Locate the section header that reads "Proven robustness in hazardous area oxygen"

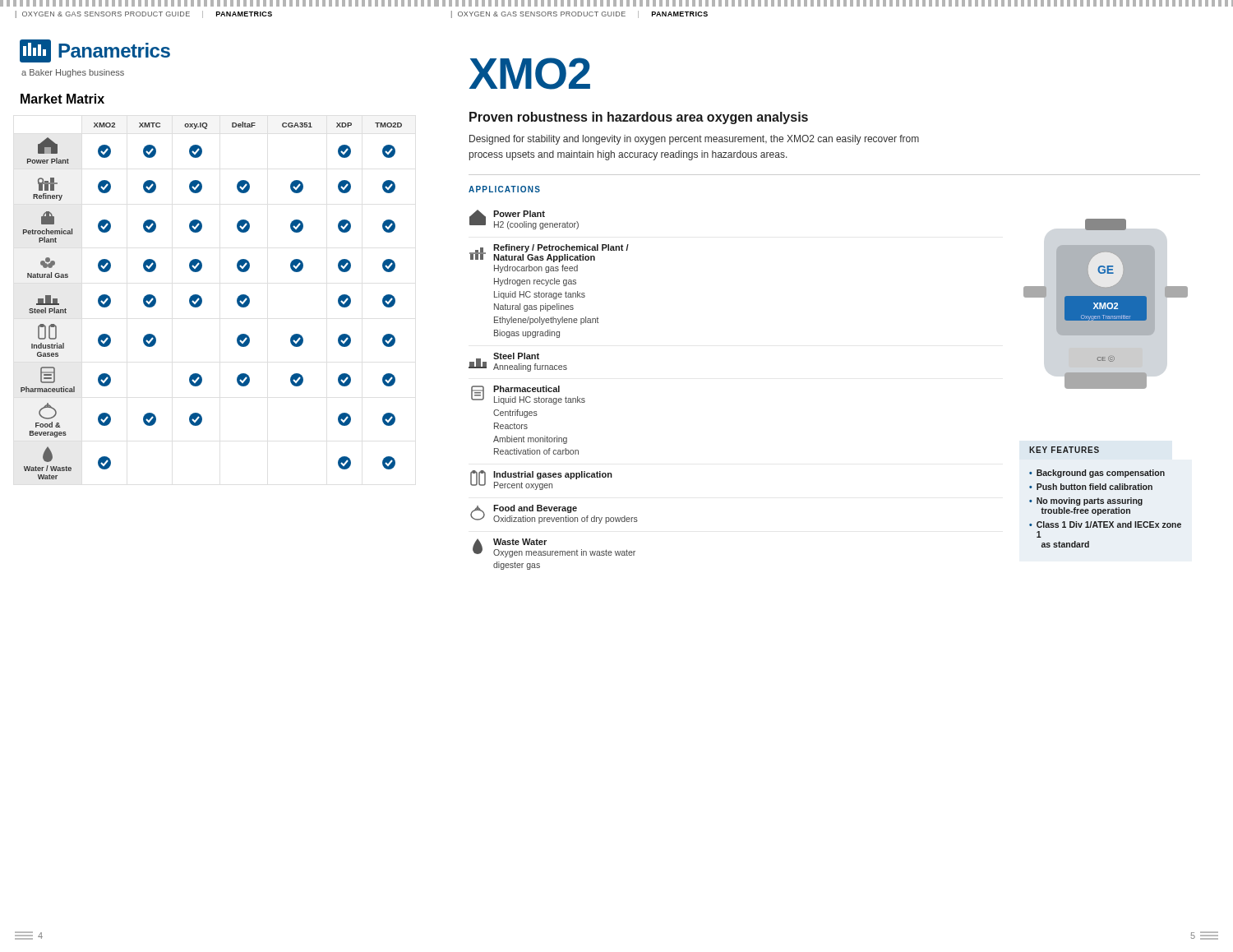click(x=639, y=117)
